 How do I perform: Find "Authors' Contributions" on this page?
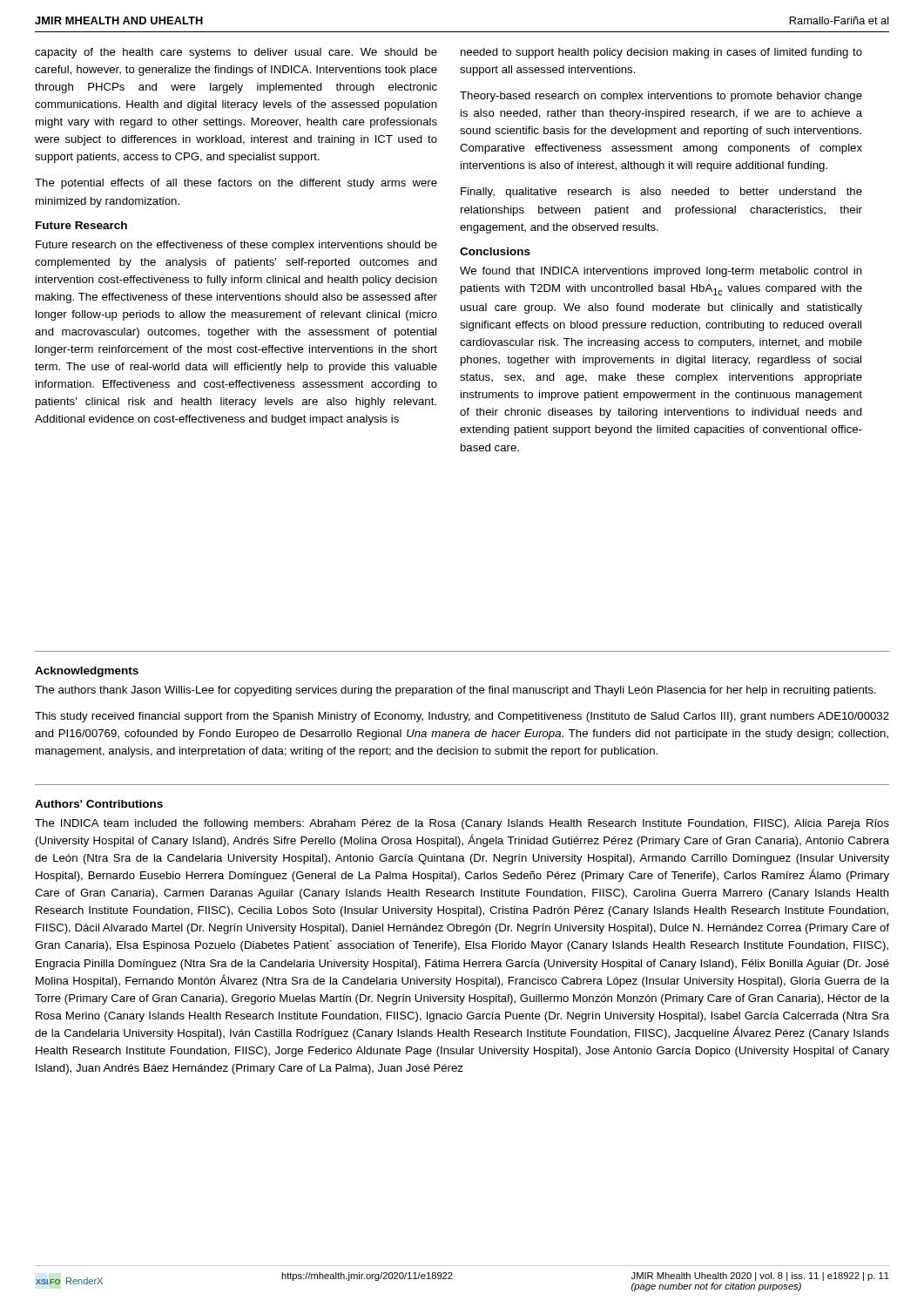point(99,804)
